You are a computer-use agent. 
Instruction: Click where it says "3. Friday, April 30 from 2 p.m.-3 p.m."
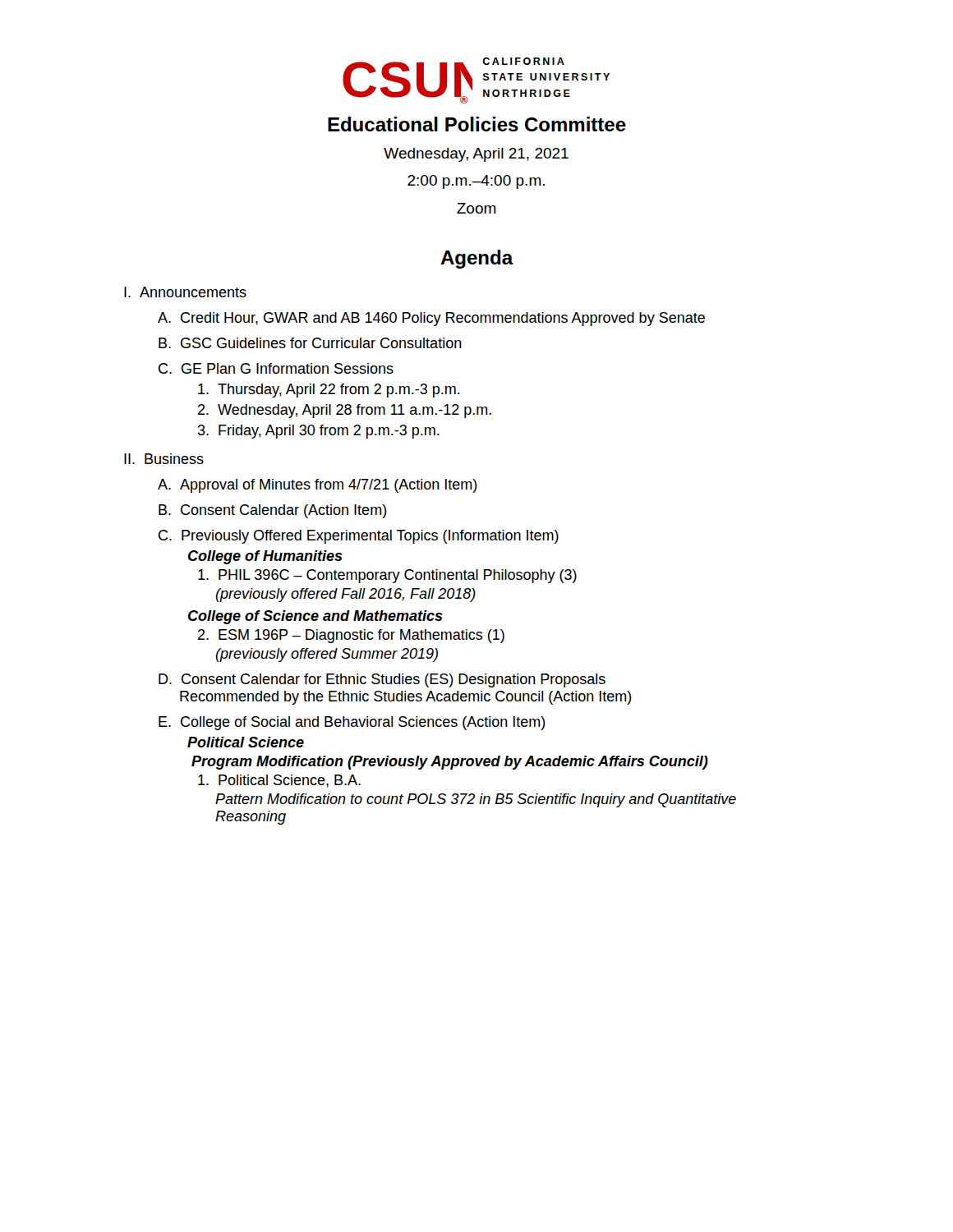[319, 430]
